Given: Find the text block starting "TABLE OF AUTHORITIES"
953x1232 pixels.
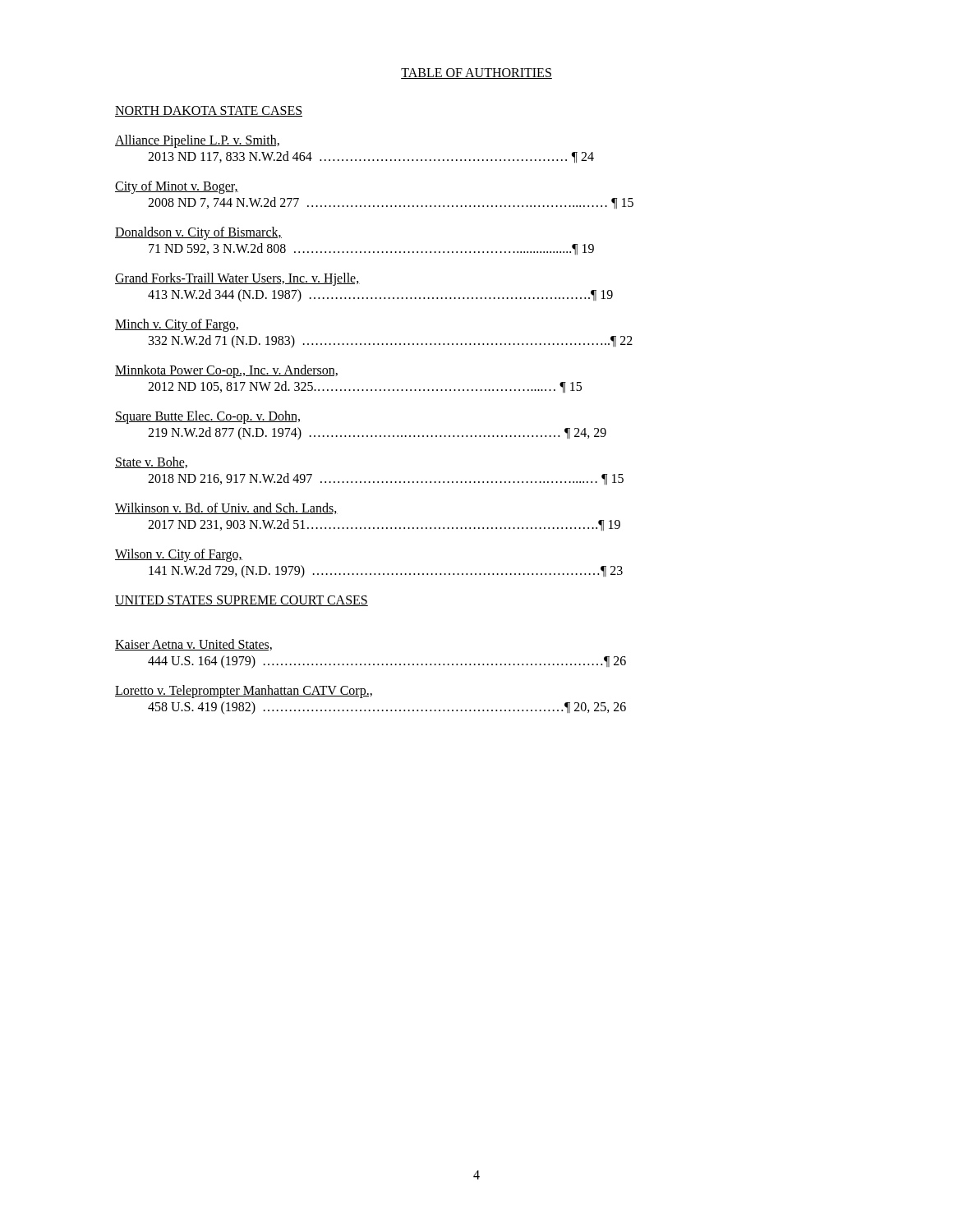Looking at the screenshot, I should click(x=476, y=73).
